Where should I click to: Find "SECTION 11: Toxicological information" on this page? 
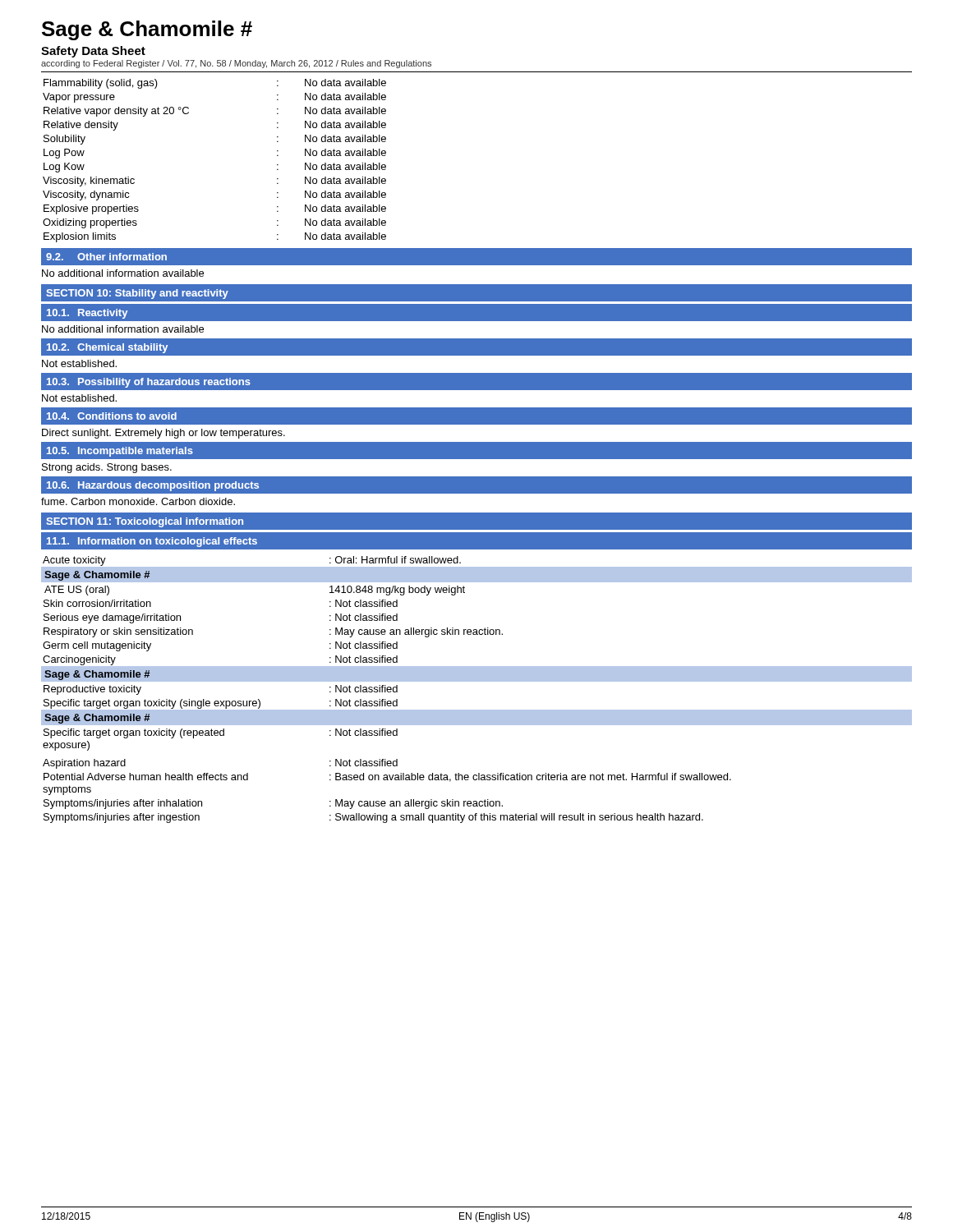click(145, 521)
